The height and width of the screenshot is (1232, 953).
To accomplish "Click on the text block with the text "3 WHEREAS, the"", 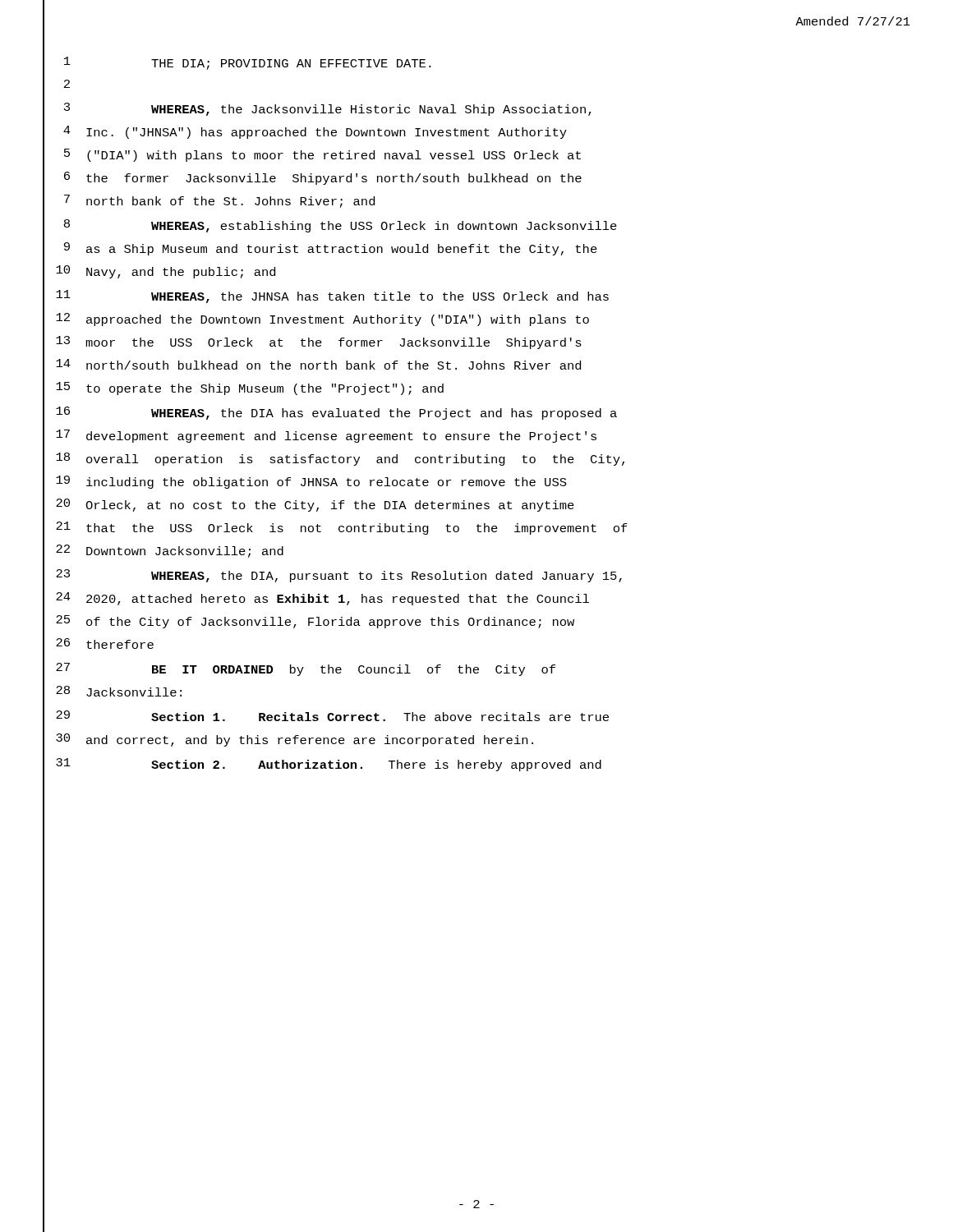I will click(x=476, y=110).
